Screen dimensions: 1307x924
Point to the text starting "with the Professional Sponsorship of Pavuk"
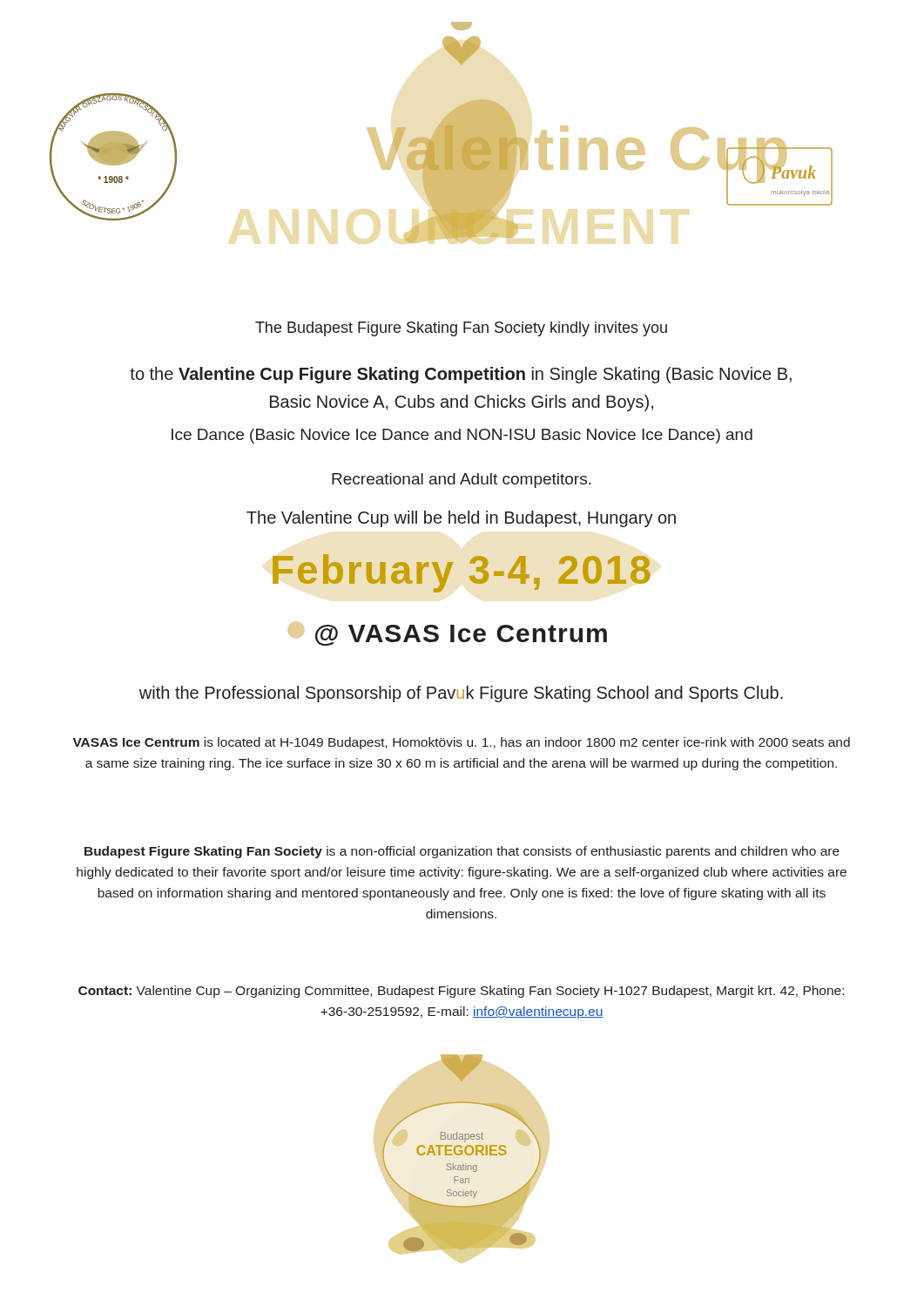point(462,693)
